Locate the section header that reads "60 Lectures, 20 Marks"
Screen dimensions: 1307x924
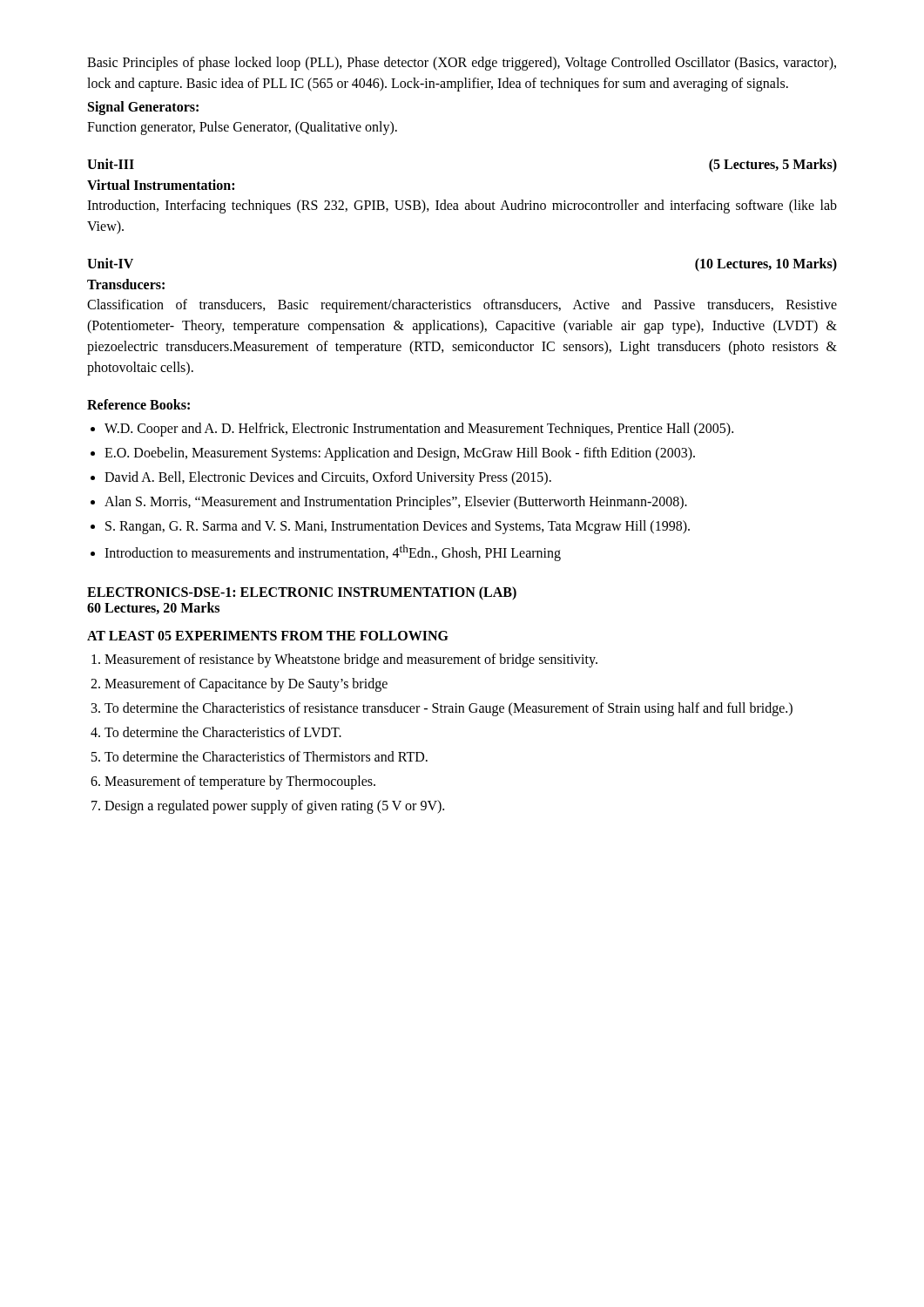coord(154,608)
